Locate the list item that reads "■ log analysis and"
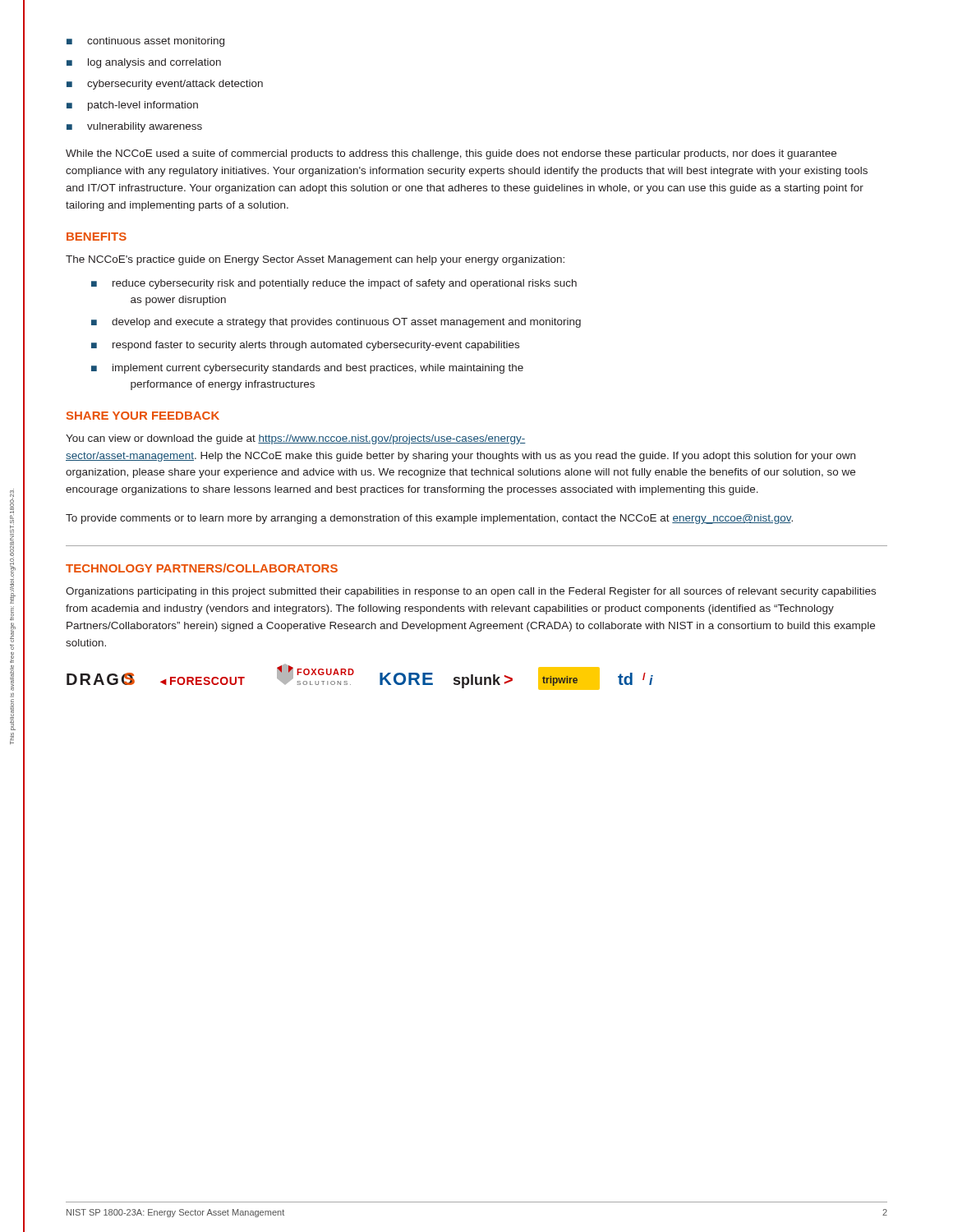Image resolution: width=953 pixels, height=1232 pixels. pyautogui.click(x=144, y=63)
